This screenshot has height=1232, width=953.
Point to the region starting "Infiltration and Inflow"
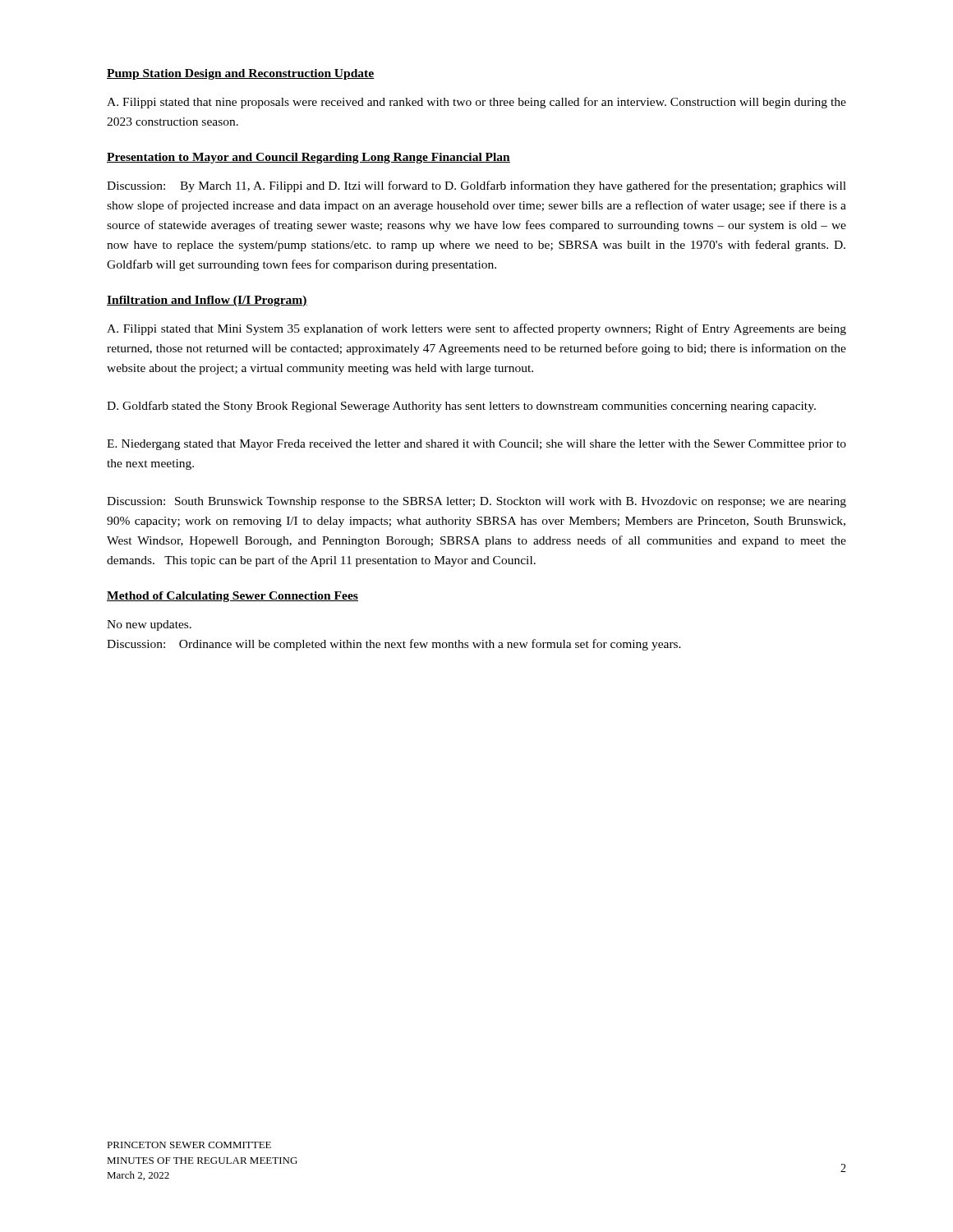click(x=207, y=299)
